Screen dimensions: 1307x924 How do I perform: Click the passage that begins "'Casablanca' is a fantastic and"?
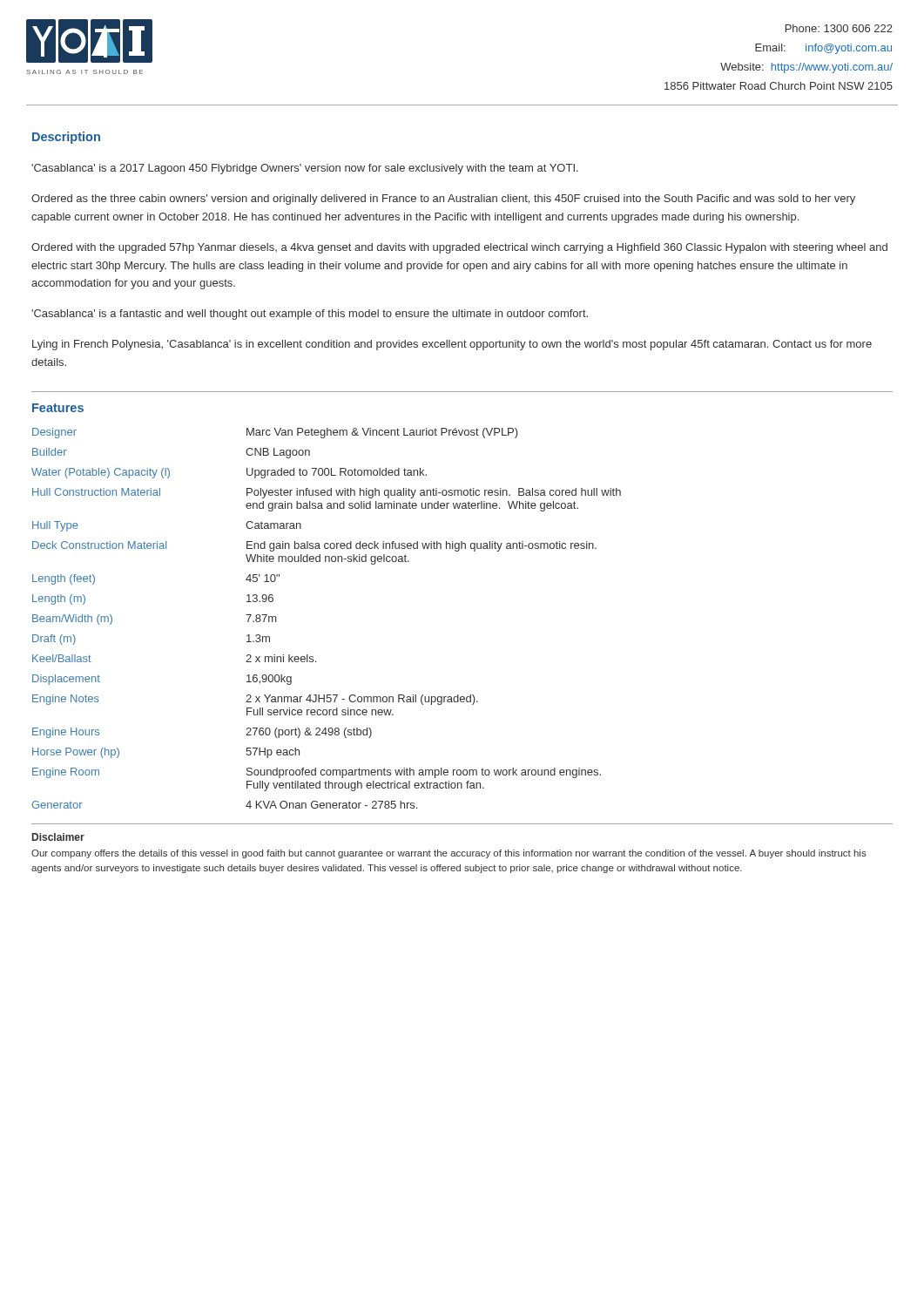click(310, 313)
